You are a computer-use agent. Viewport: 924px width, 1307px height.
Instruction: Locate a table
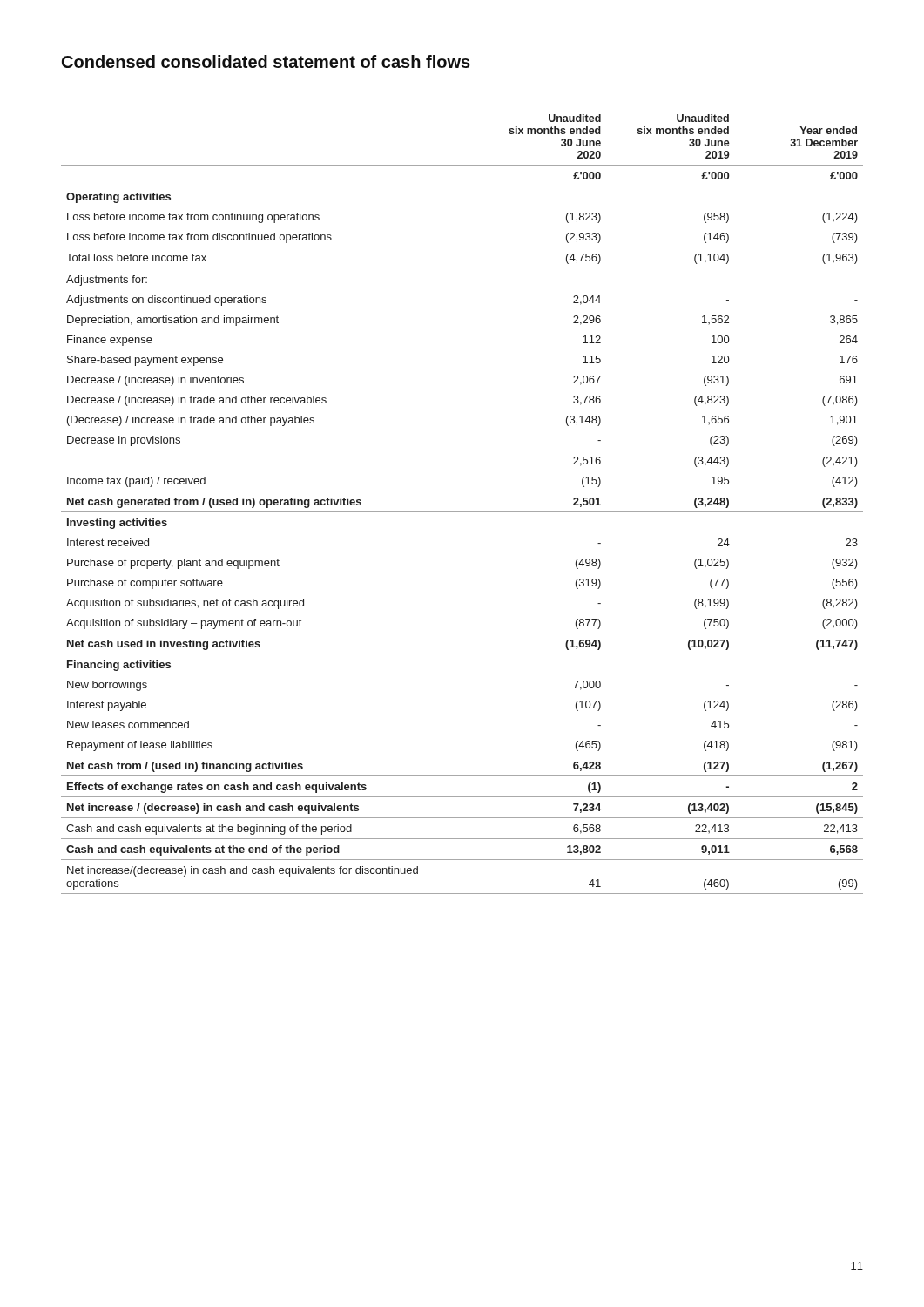[462, 495]
